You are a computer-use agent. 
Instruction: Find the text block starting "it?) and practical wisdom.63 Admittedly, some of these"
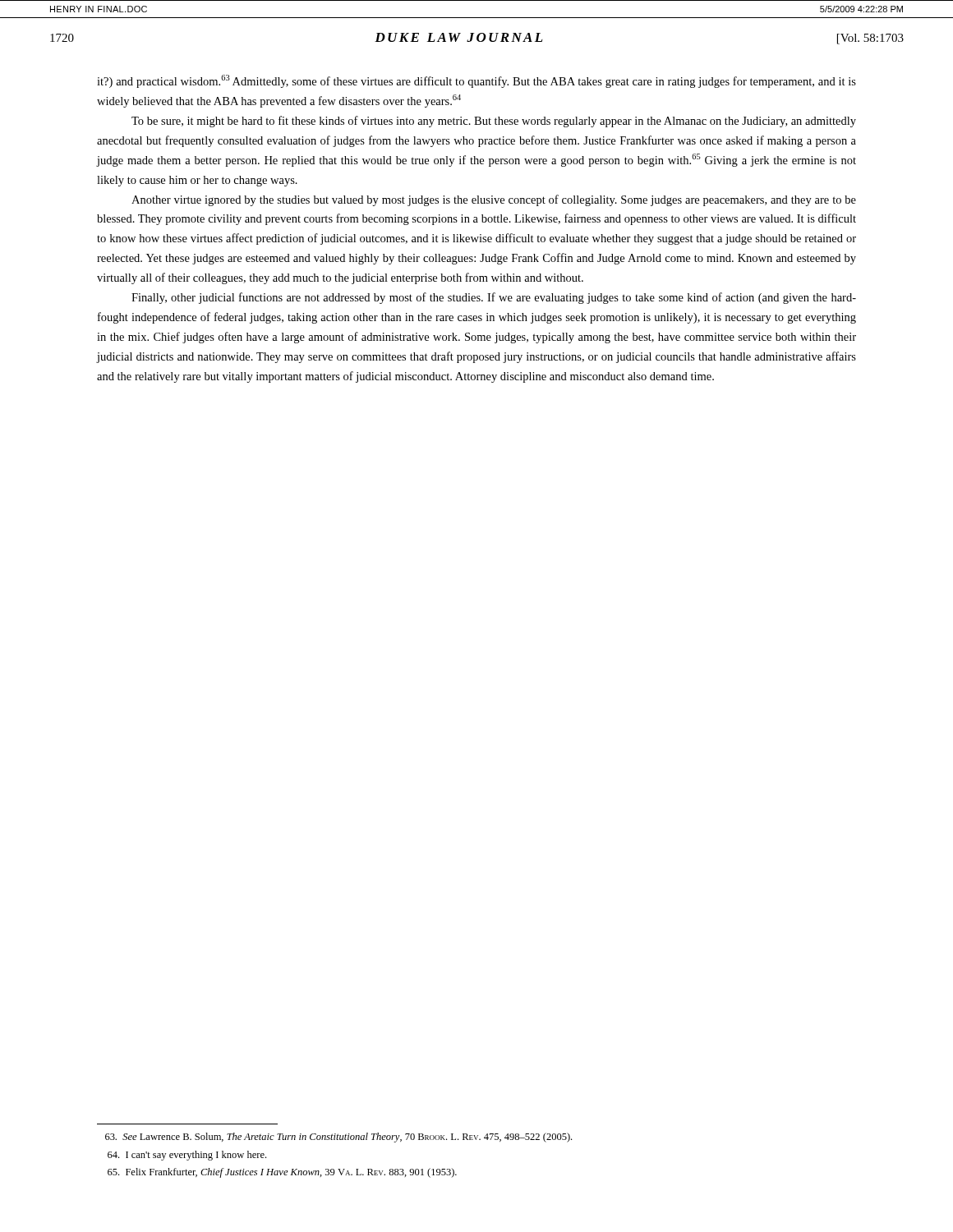click(x=476, y=92)
